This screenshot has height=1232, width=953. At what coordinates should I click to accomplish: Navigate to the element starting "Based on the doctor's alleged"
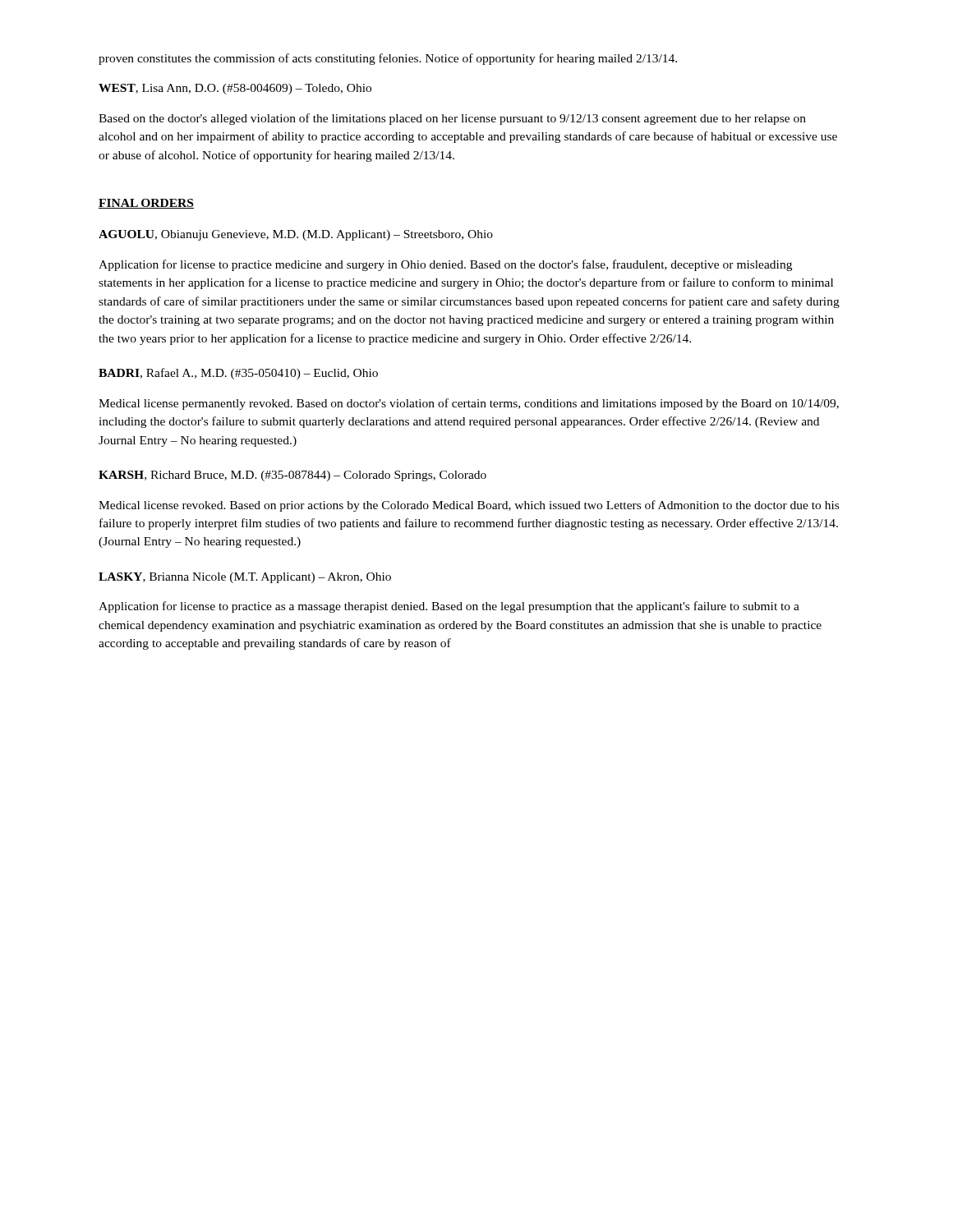[472, 137]
